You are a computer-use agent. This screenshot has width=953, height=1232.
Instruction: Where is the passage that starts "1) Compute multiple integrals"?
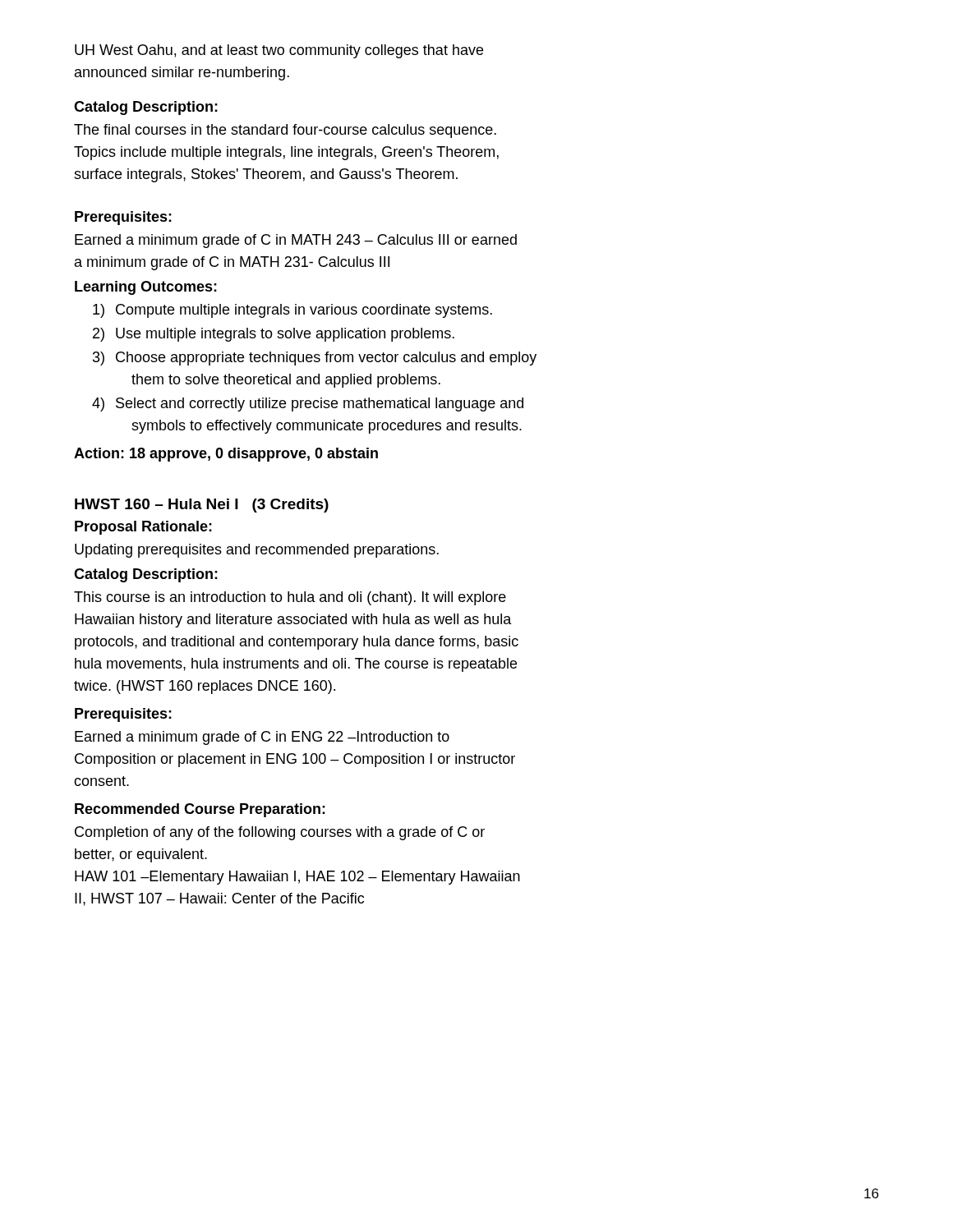[486, 310]
